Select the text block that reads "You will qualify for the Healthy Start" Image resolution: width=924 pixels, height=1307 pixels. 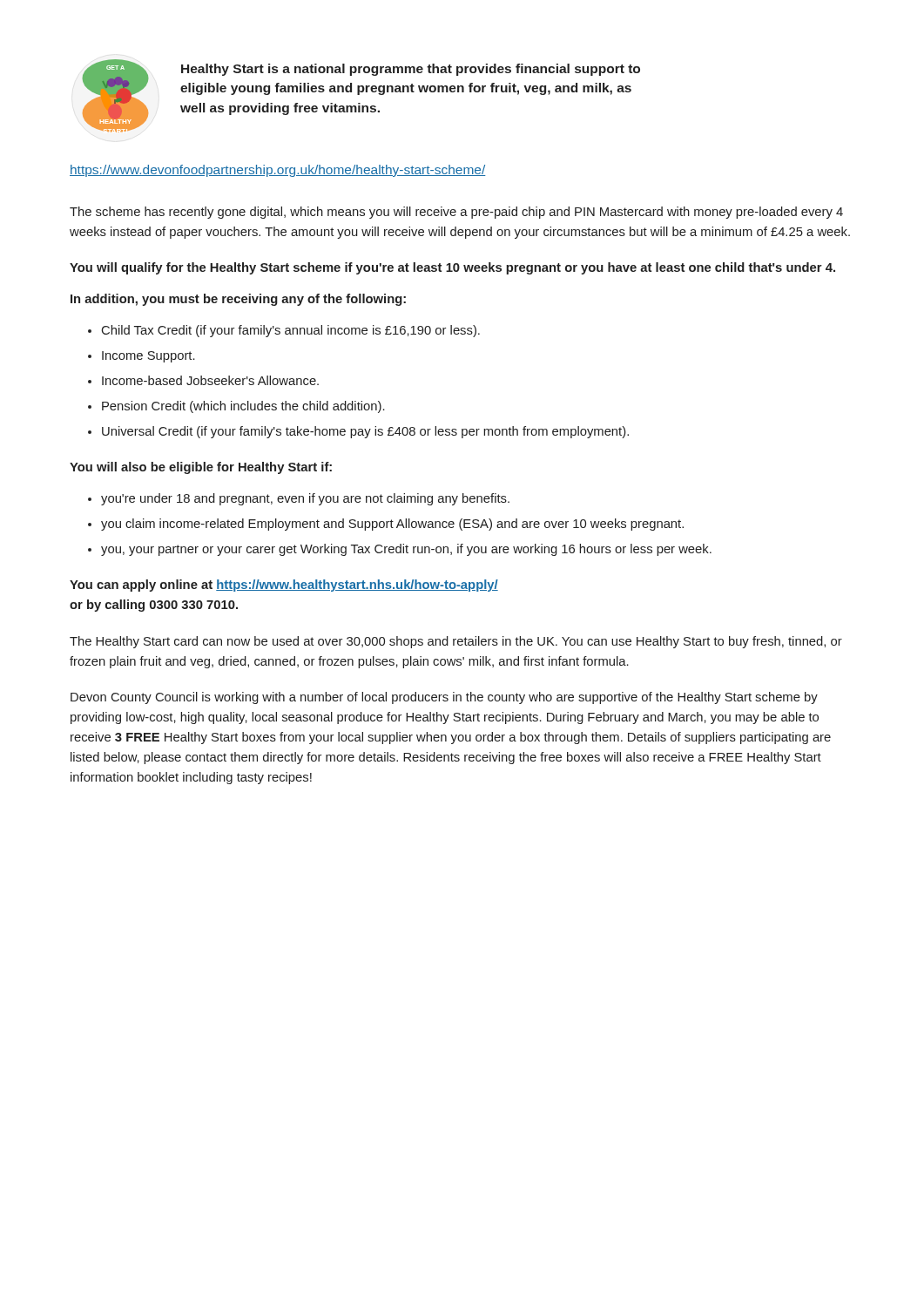(x=453, y=267)
